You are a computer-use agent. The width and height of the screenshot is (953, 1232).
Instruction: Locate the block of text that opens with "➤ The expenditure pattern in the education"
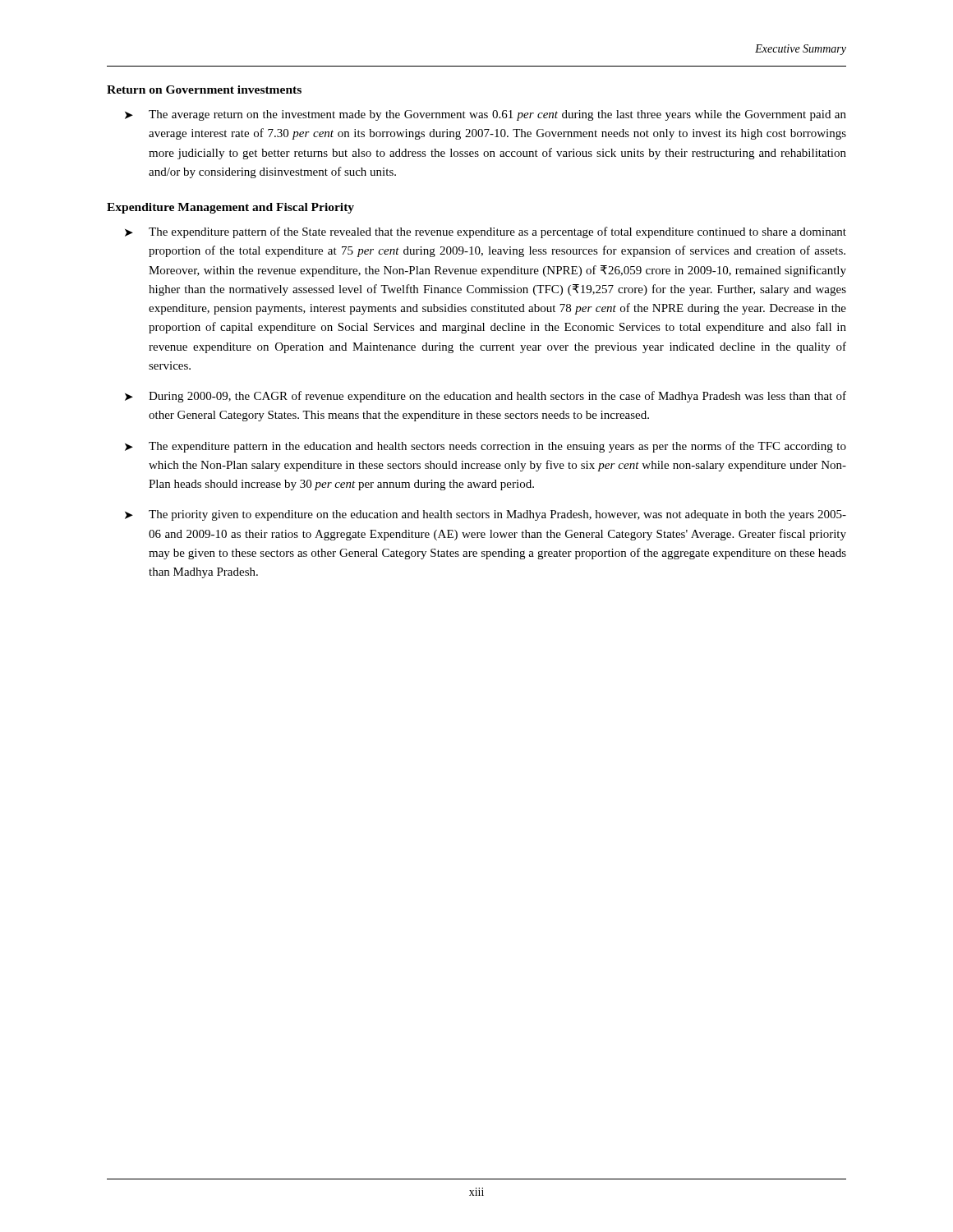click(485, 465)
